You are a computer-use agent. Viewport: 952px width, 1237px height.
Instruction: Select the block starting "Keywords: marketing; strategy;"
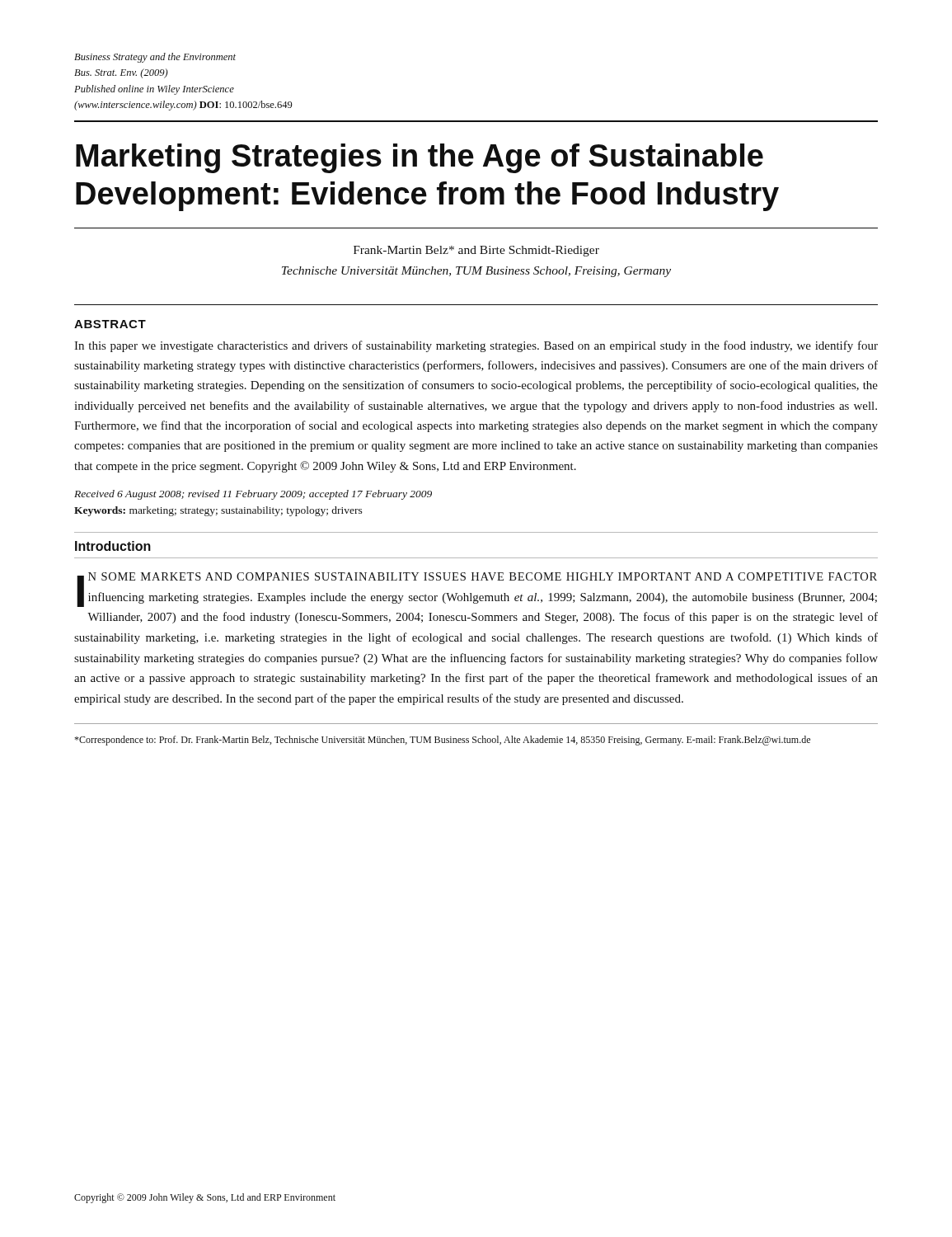coord(218,510)
